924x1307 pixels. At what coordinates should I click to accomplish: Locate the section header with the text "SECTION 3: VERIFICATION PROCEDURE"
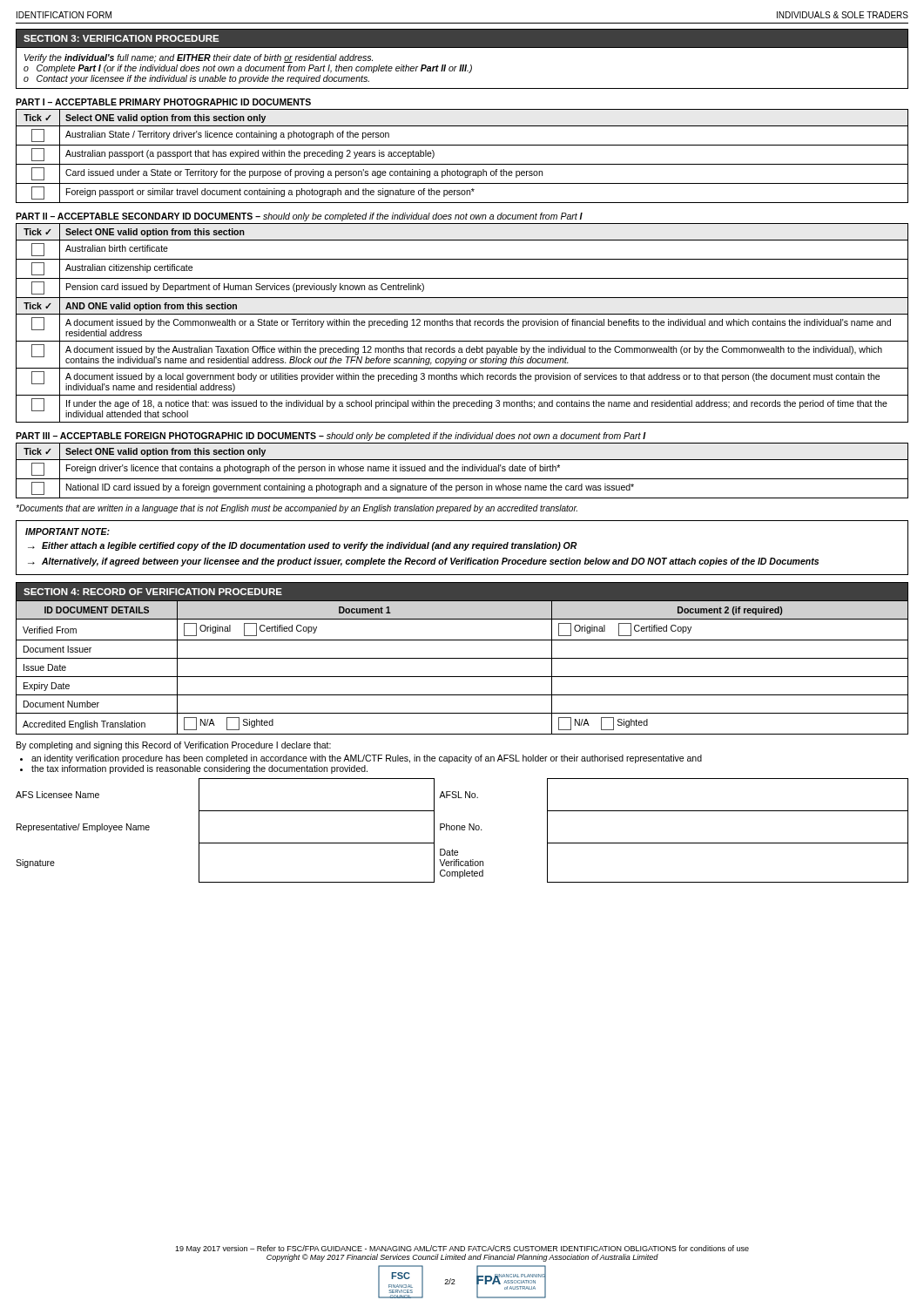click(x=121, y=38)
